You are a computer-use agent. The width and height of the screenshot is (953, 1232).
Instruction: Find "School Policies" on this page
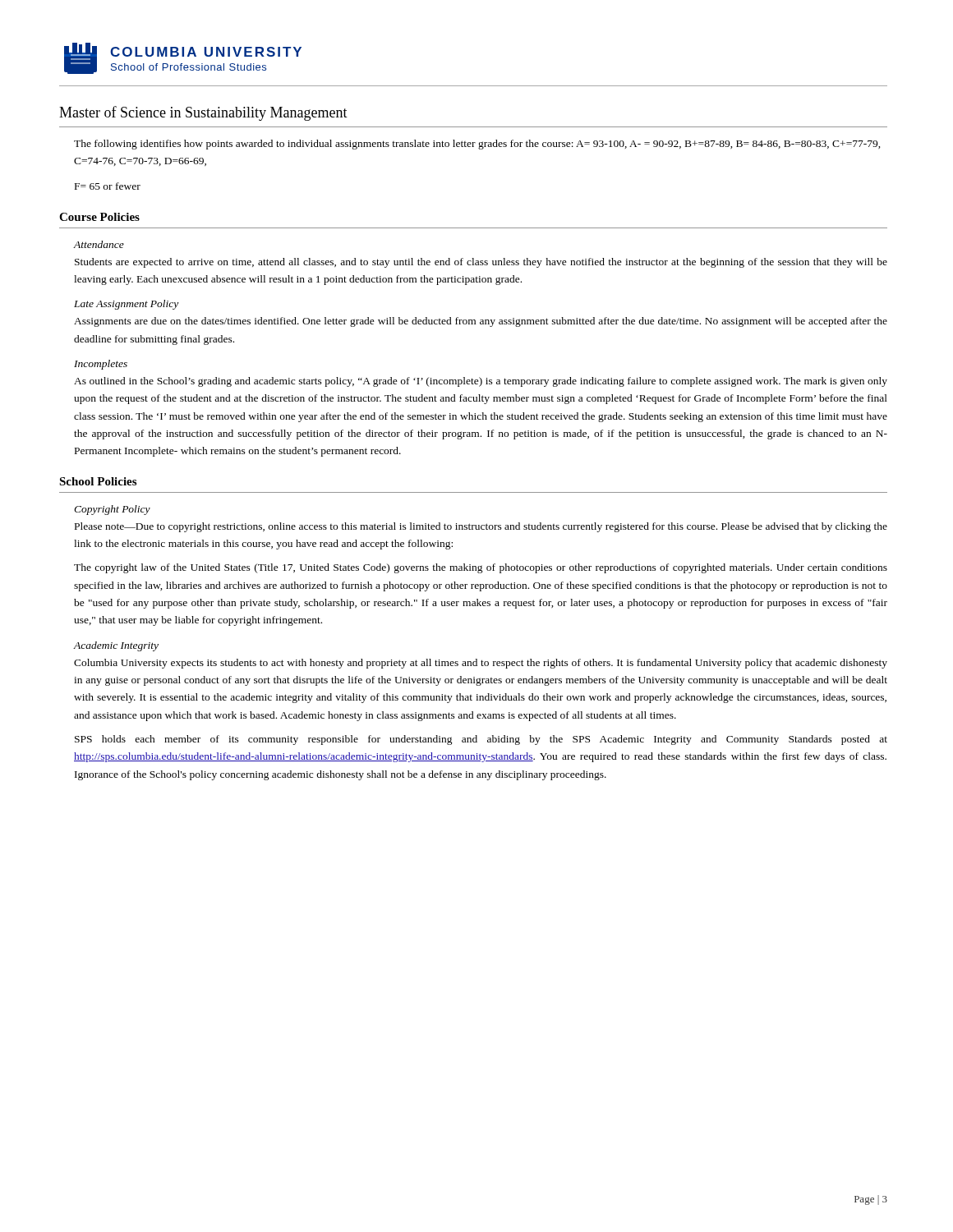(x=98, y=481)
